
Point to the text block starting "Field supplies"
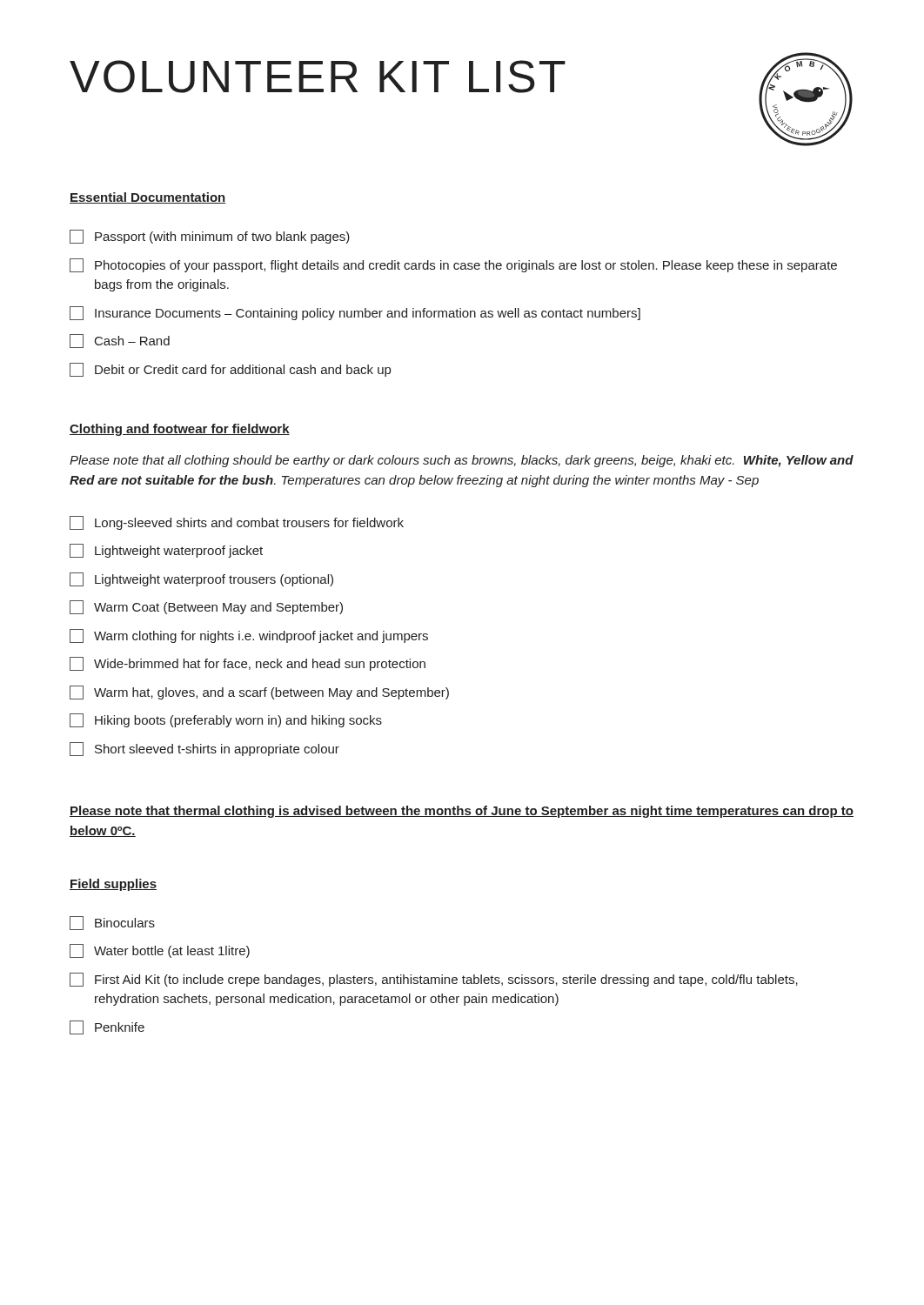pyautogui.click(x=113, y=885)
